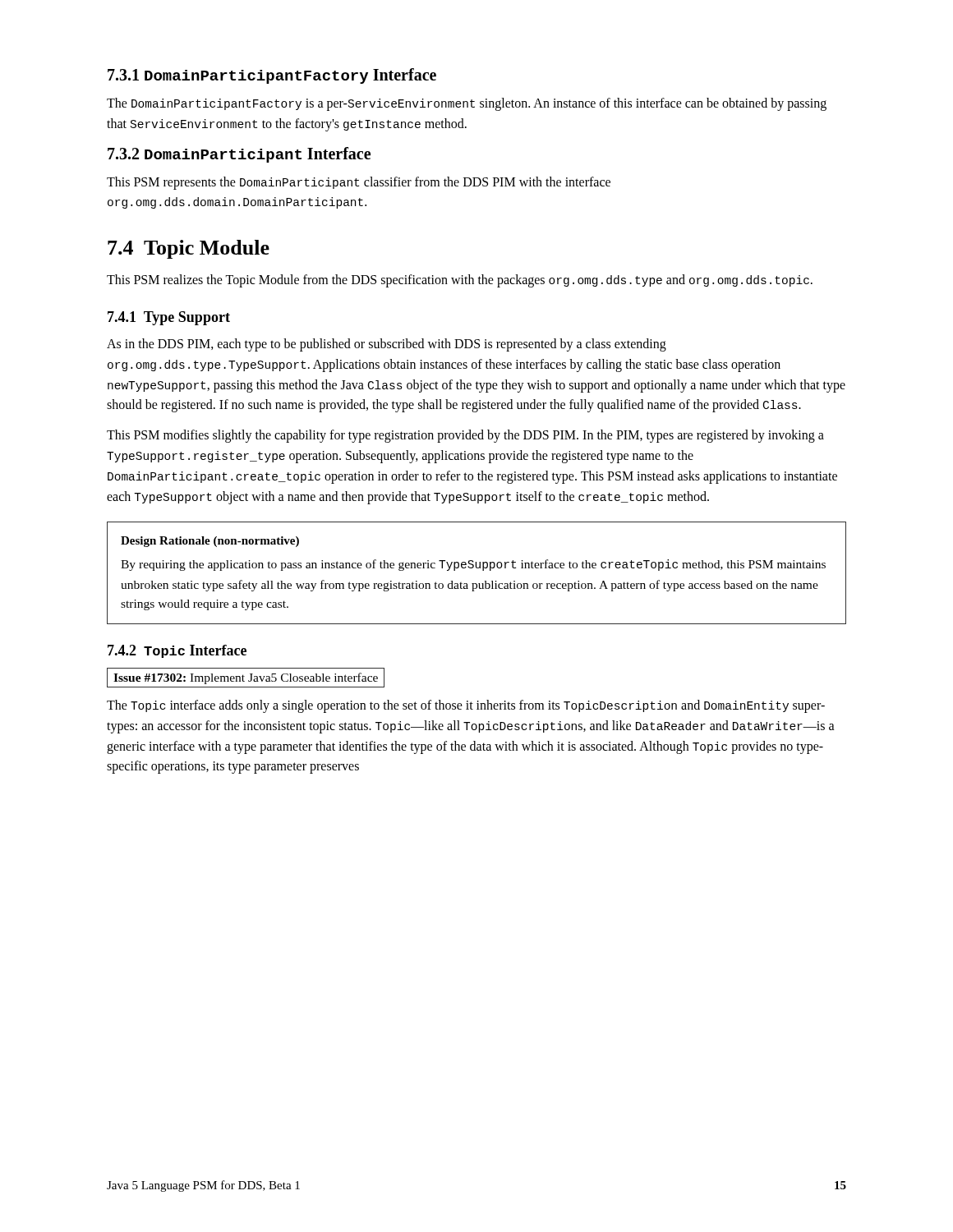Click on the text block that reads "This PSM modifies slightly"
Viewport: 953px width, 1232px height.
tap(476, 466)
